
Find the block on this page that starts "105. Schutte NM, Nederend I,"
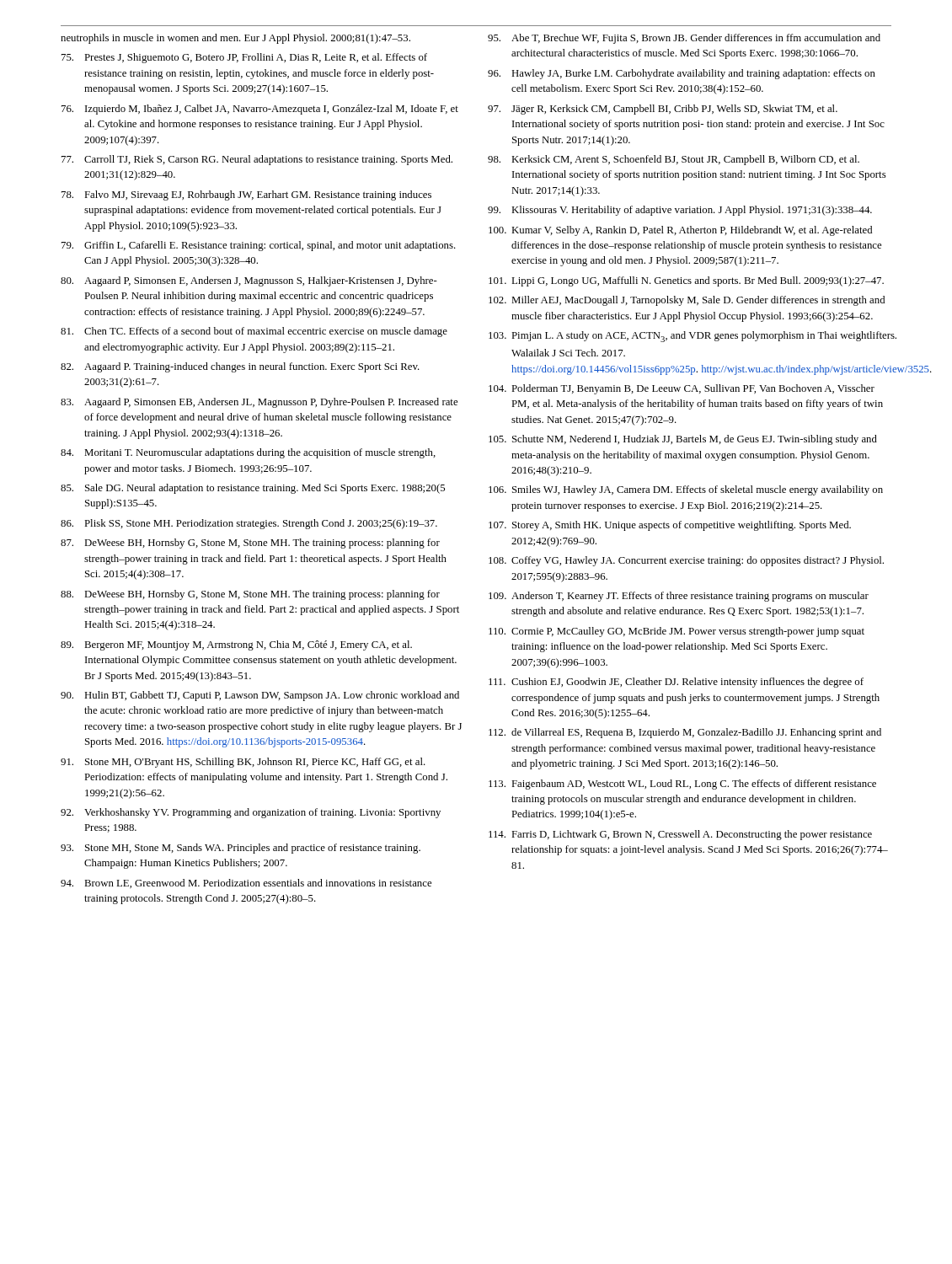point(690,455)
